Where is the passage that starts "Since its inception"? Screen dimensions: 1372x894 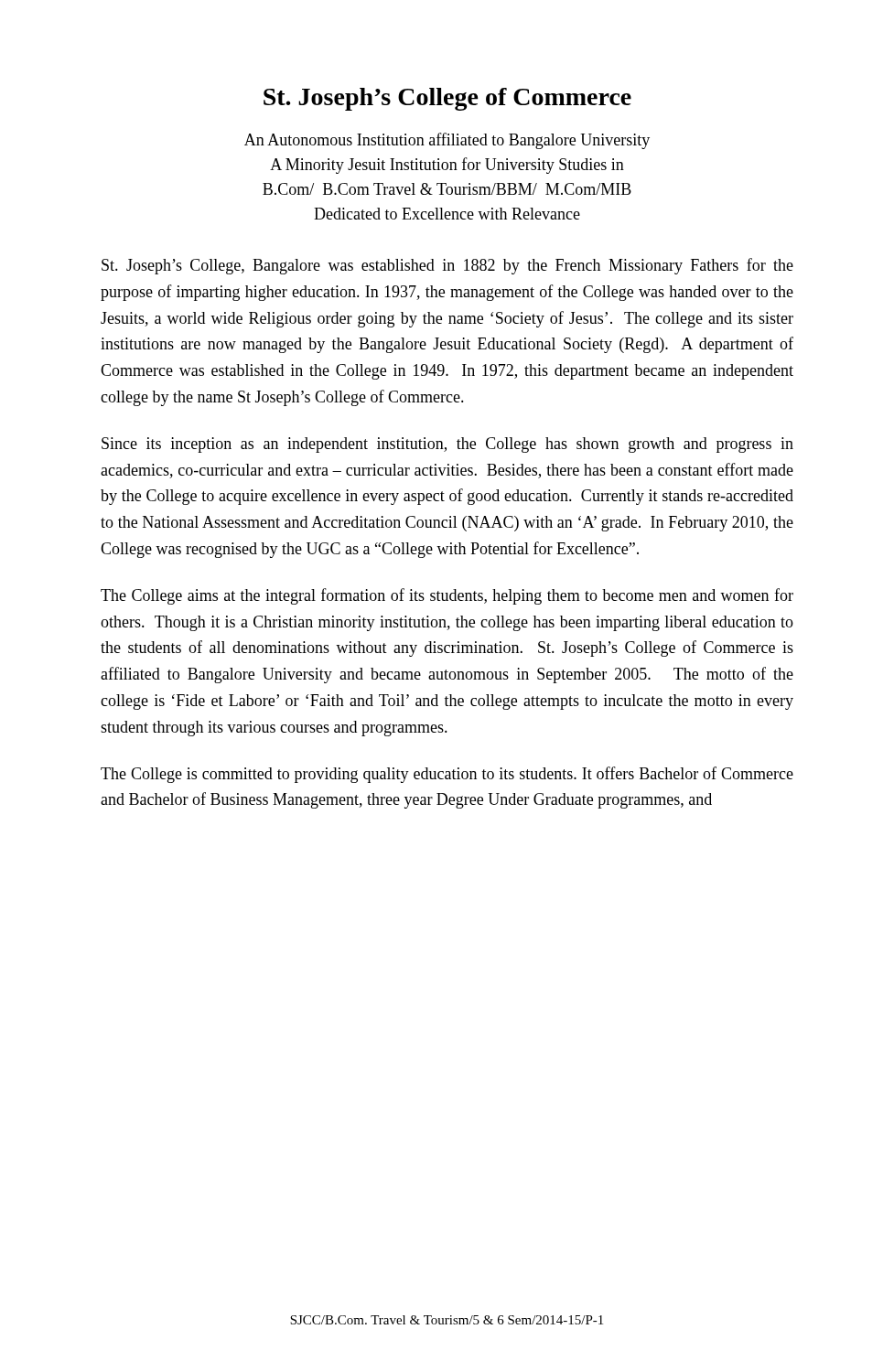coord(447,496)
